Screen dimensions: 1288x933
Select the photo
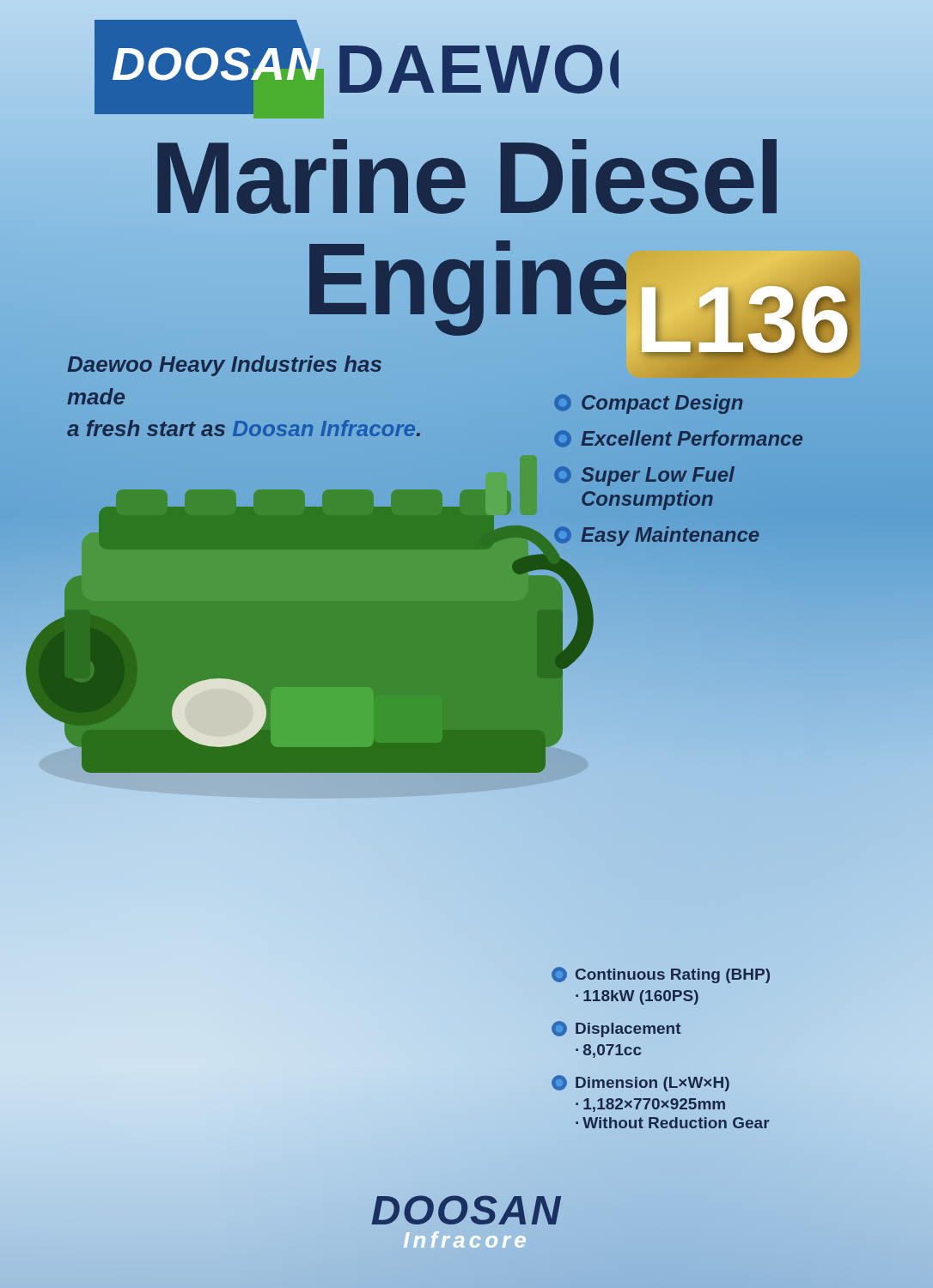click(314, 635)
